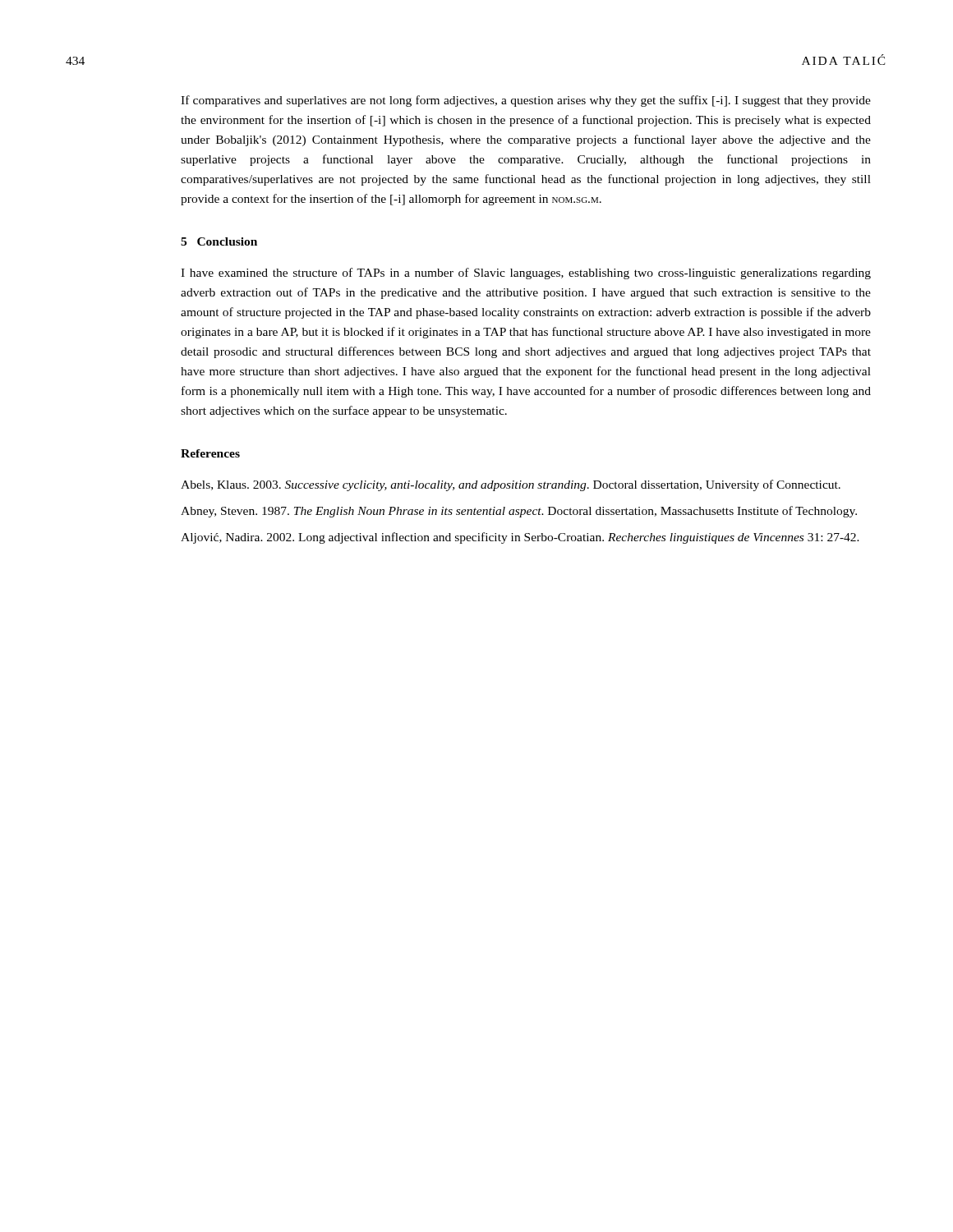This screenshot has height=1232, width=953.
Task: Where is the passage that starts "If comparatives and superlatives are not"?
Action: (x=526, y=149)
